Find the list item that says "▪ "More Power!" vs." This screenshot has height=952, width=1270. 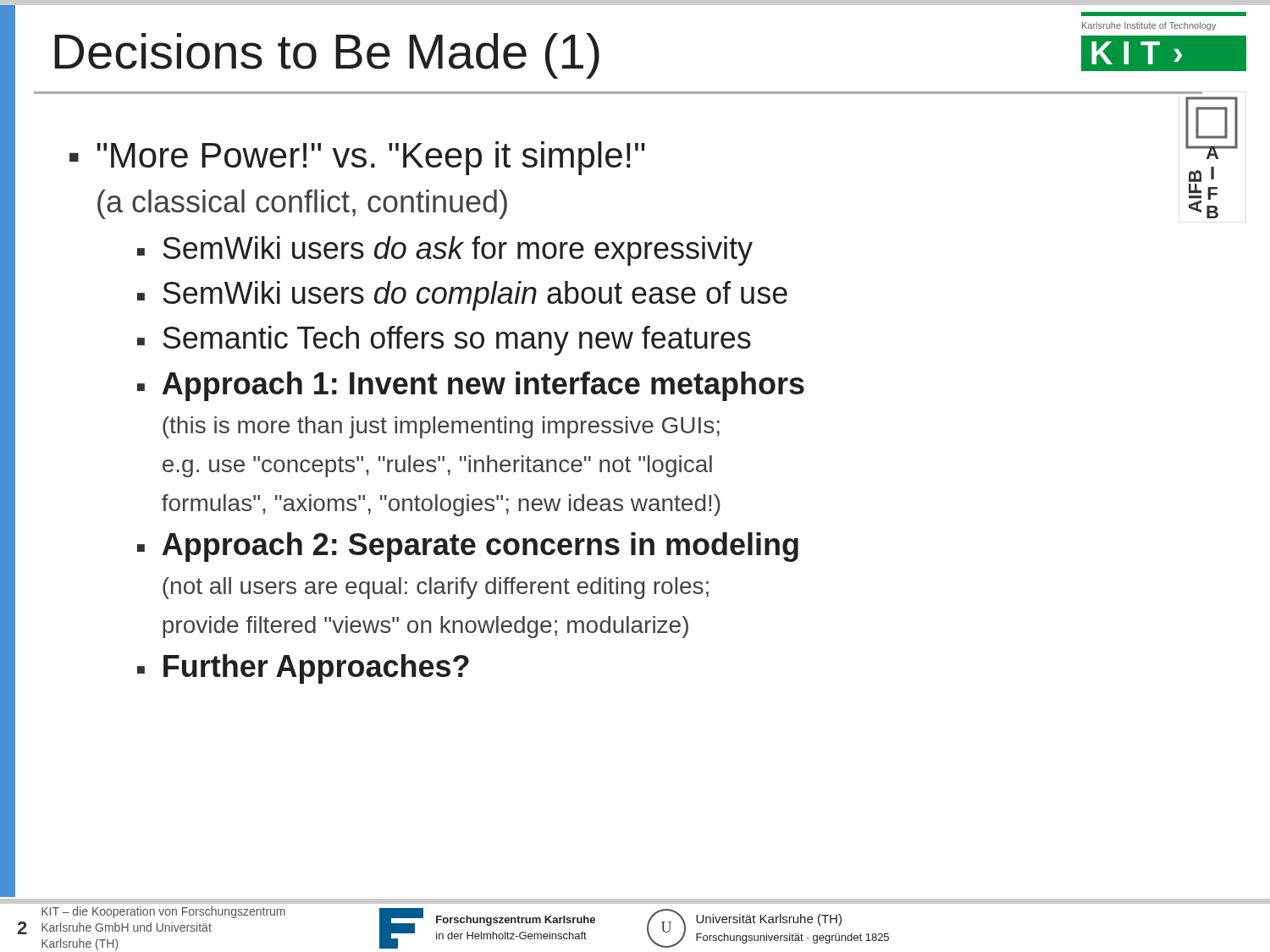pos(357,178)
